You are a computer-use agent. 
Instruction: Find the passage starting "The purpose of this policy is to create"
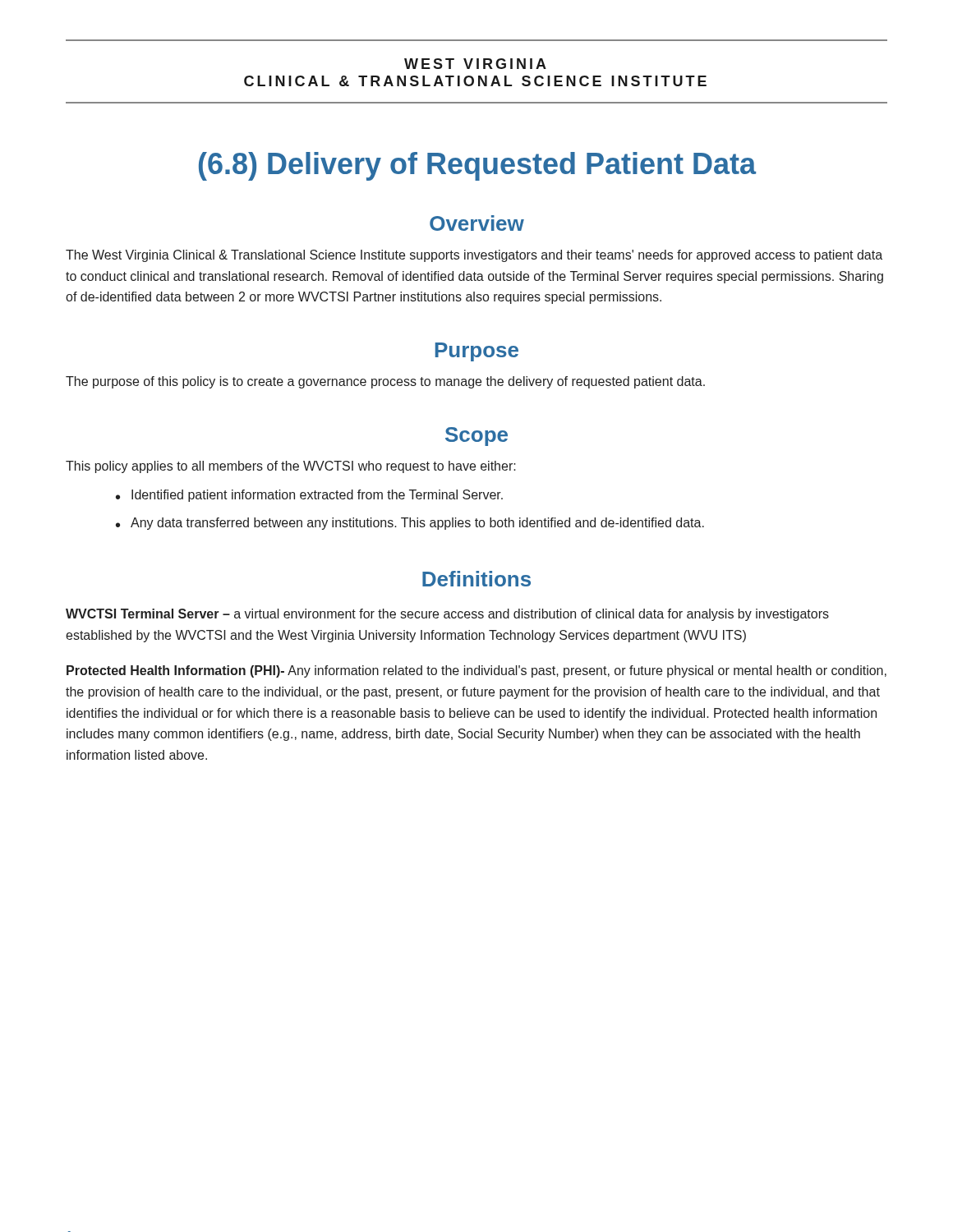(x=386, y=381)
